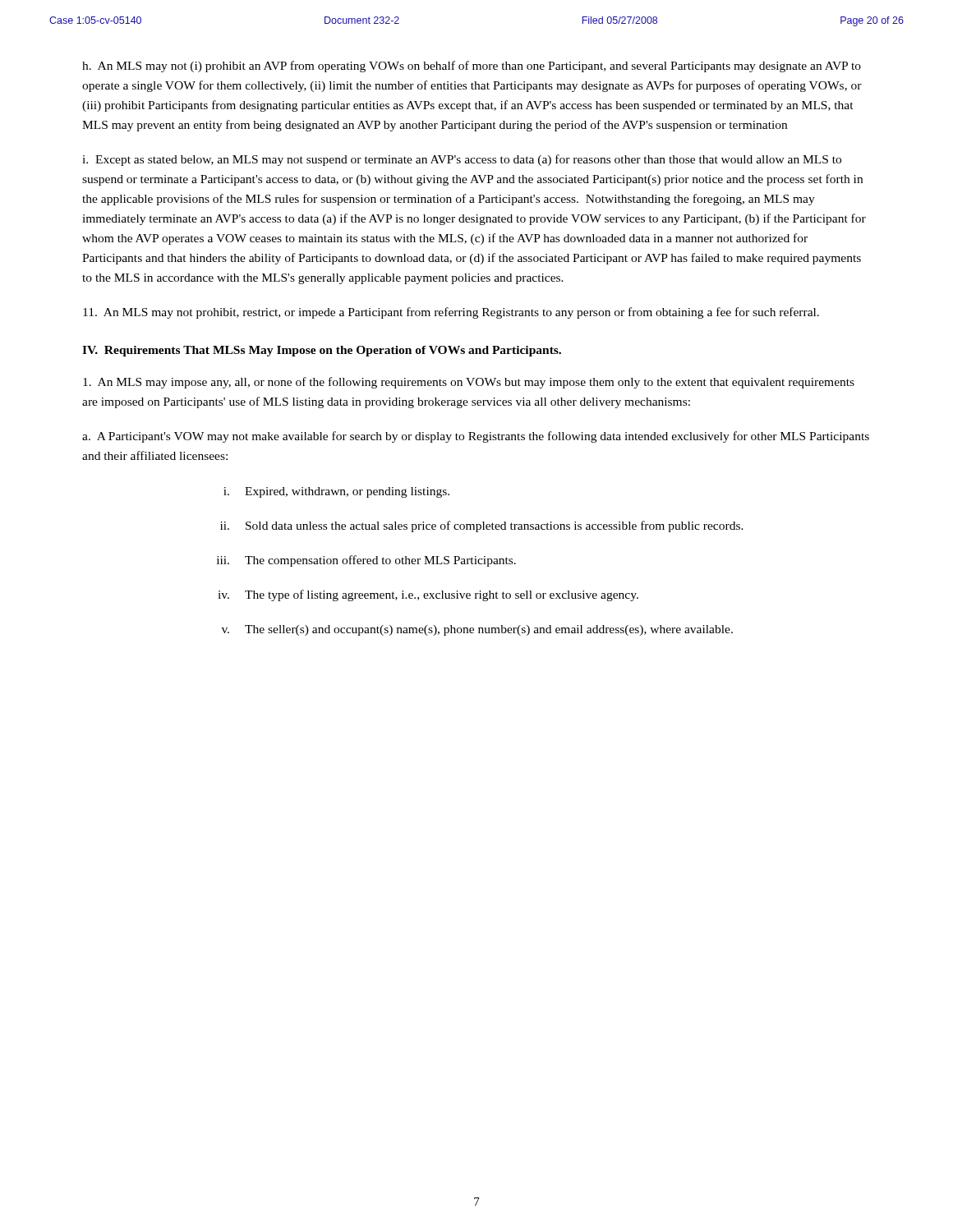Image resolution: width=953 pixels, height=1232 pixels.
Task: Click on the element starting "i. Except as stated below, an MLS may"
Action: click(x=474, y=218)
